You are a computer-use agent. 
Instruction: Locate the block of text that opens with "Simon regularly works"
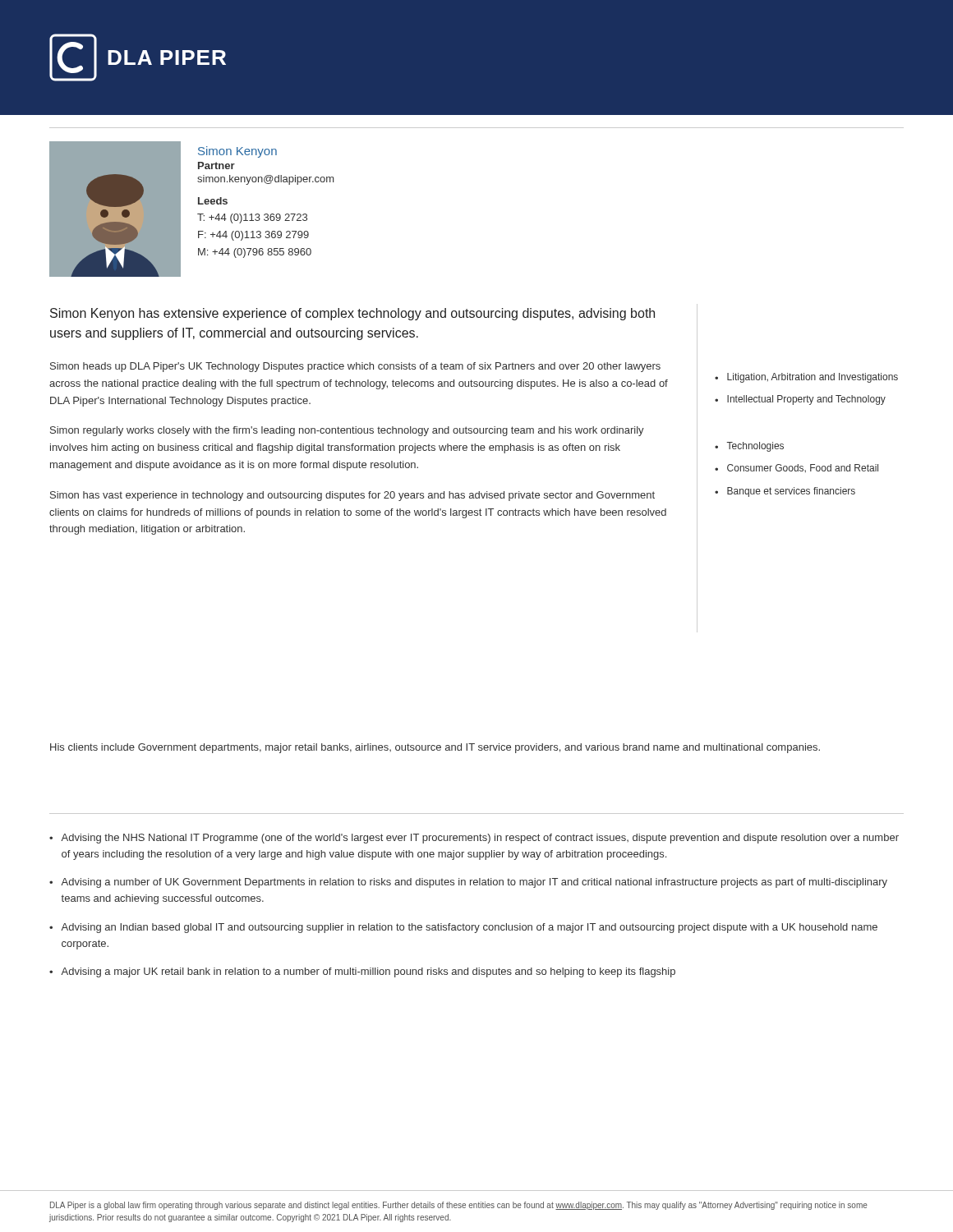(x=347, y=447)
